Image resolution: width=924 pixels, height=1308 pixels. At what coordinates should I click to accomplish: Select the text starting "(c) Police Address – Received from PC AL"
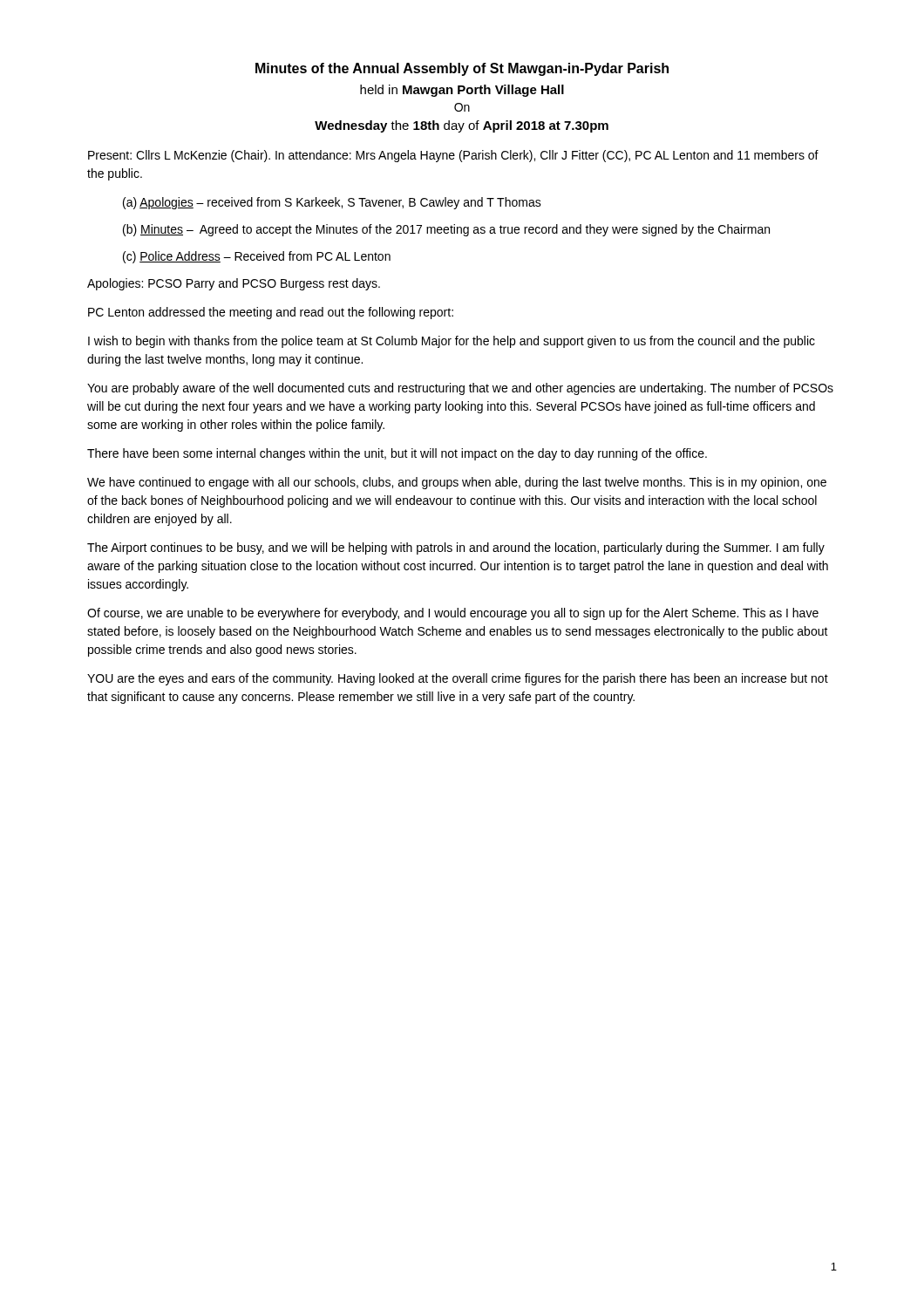[256, 256]
